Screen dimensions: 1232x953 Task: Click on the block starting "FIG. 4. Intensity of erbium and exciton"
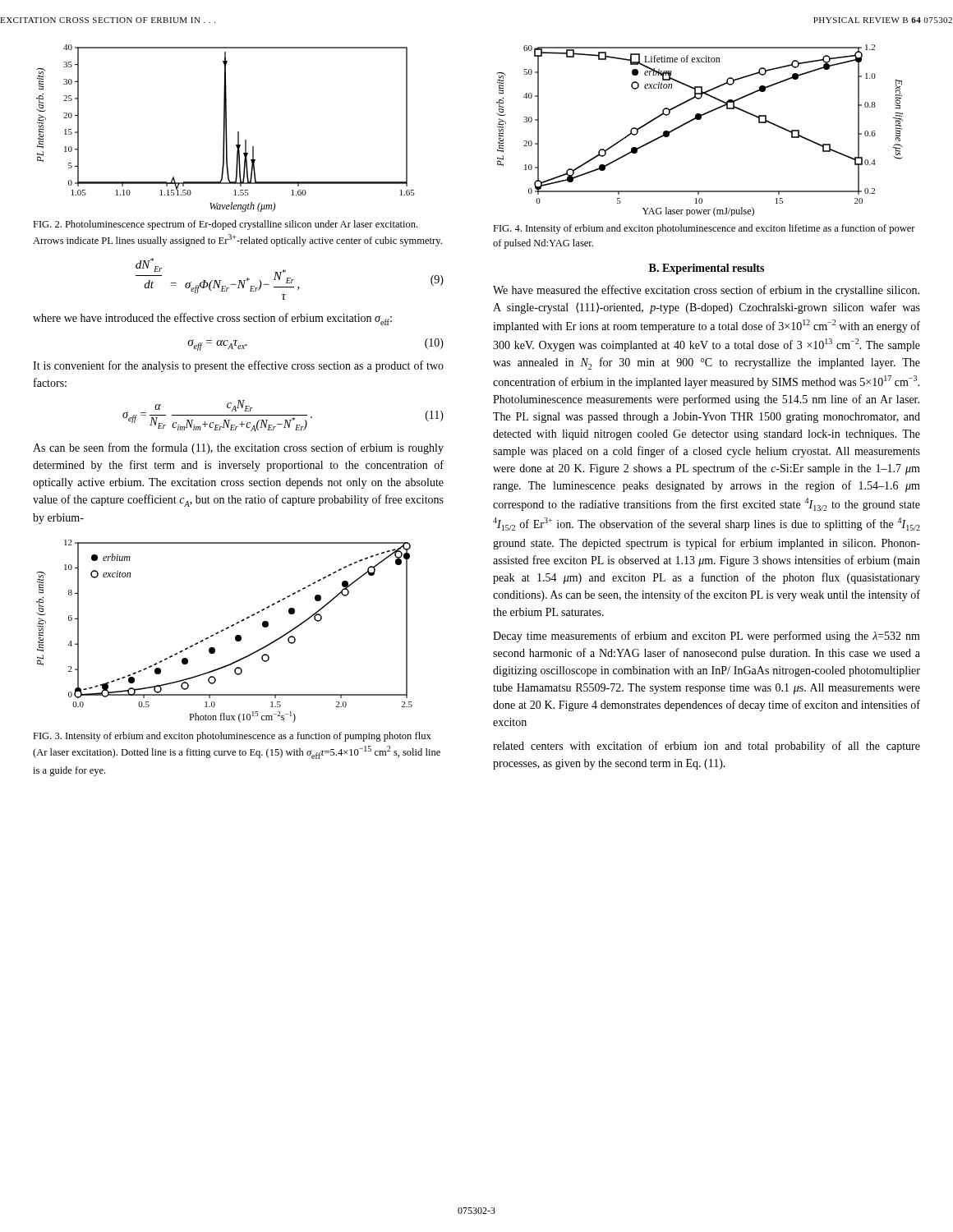point(704,236)
